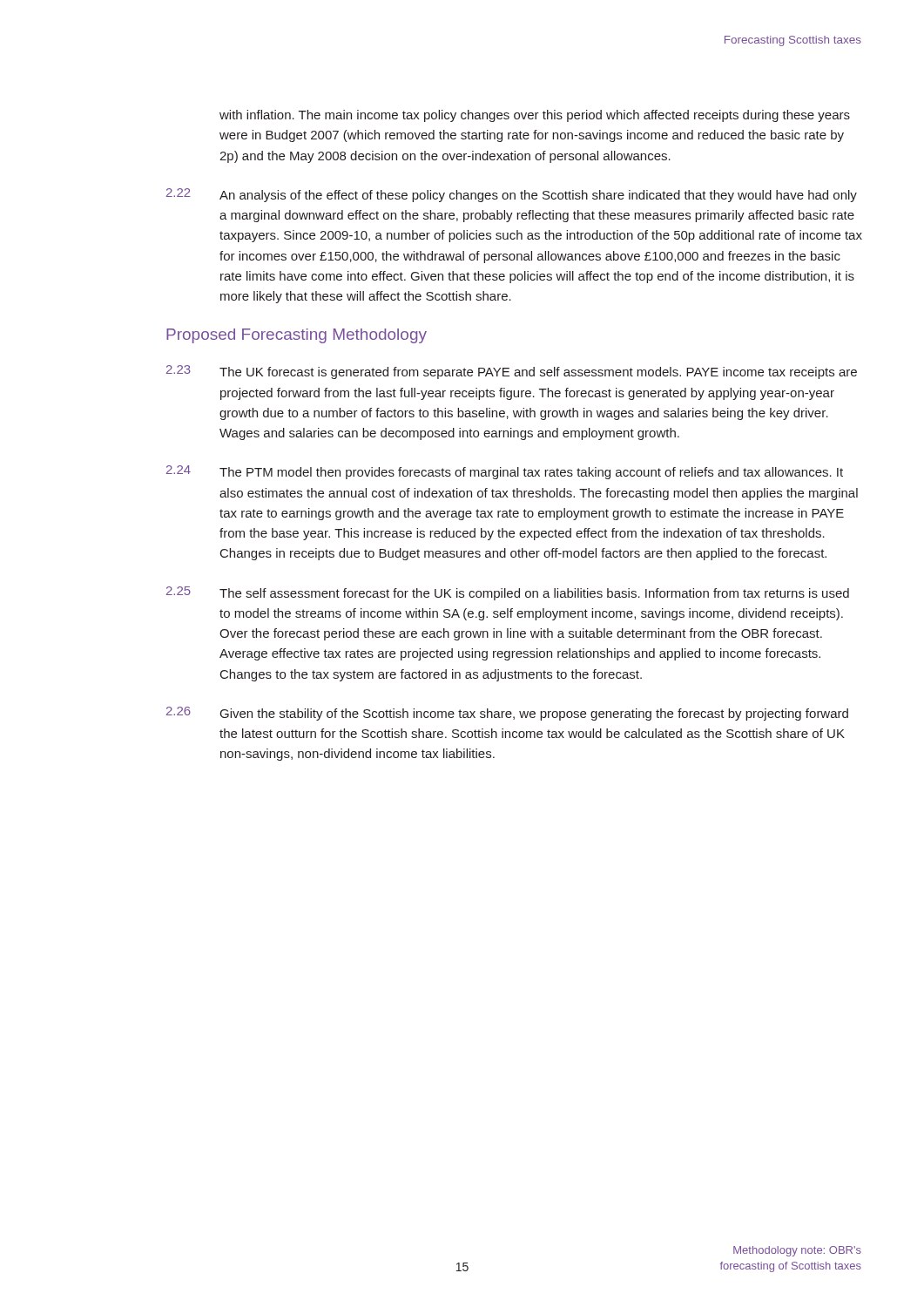The width and height of the screenshot is (924, 1307).
Task: Locate the text starting "25 The self assessment"
Action: point(514,633)
